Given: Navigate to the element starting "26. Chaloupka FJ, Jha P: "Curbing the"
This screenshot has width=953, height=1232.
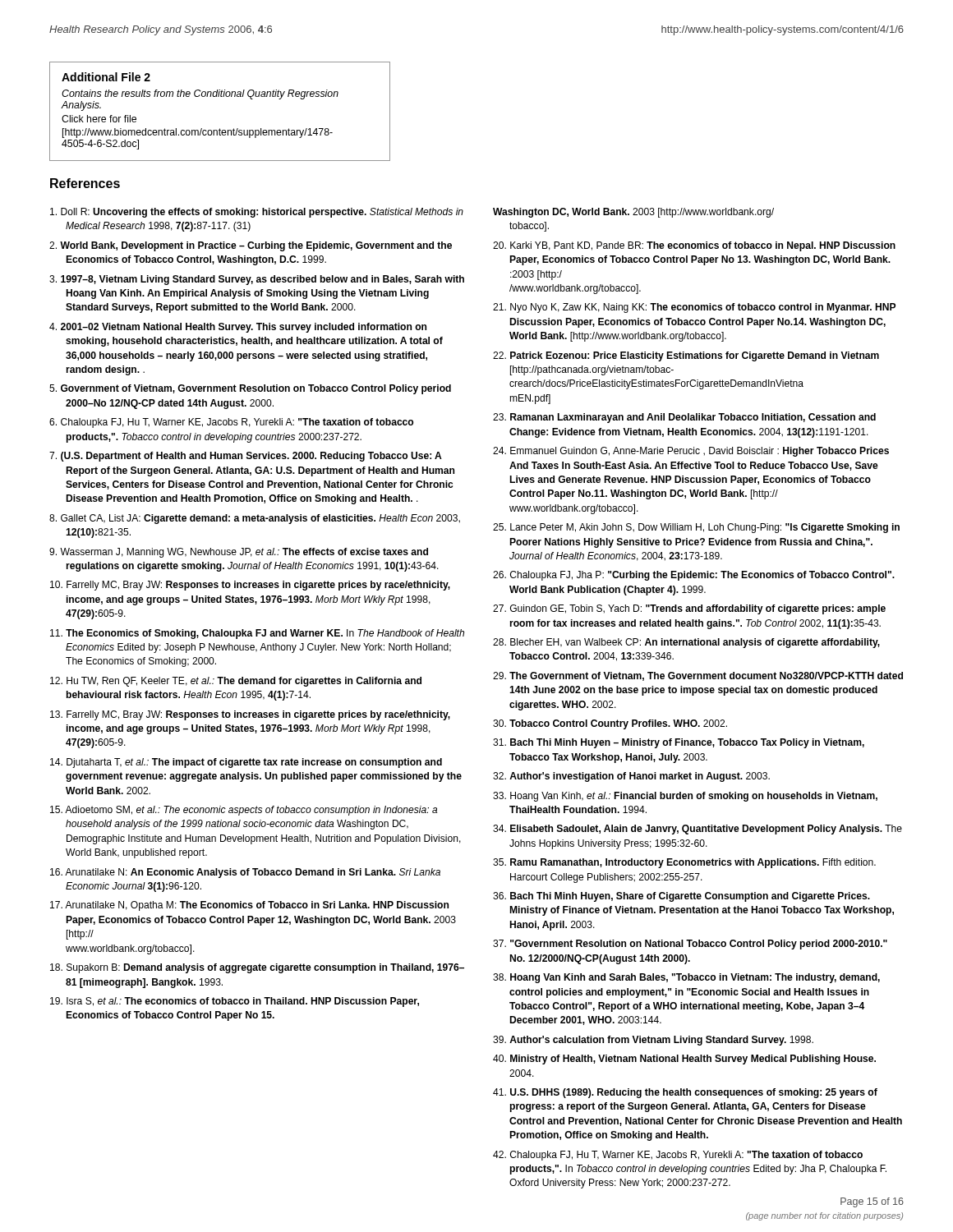Looking at the screenshot, I should (694, 582).
